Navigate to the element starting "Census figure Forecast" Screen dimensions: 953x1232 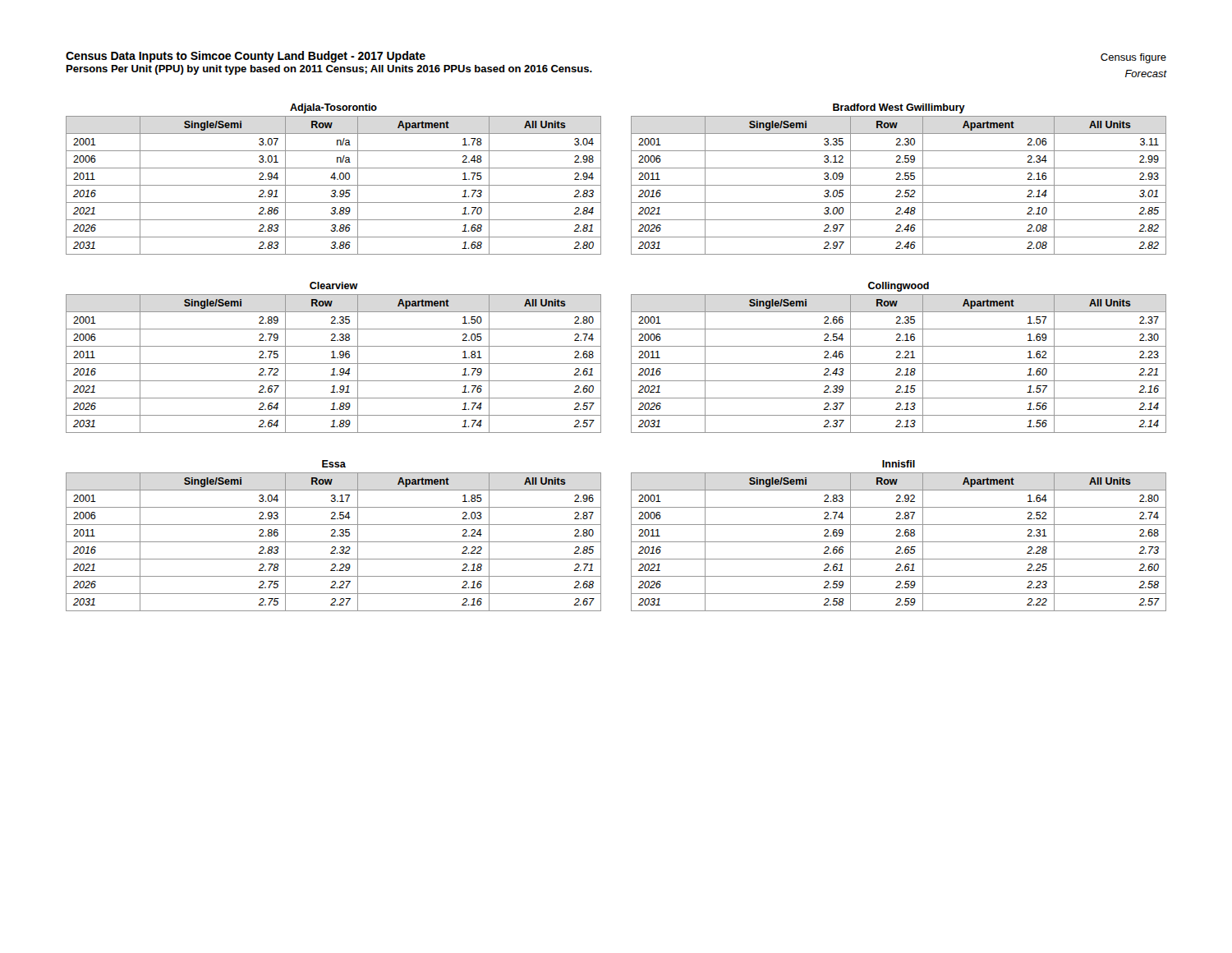pos(1133,65)
